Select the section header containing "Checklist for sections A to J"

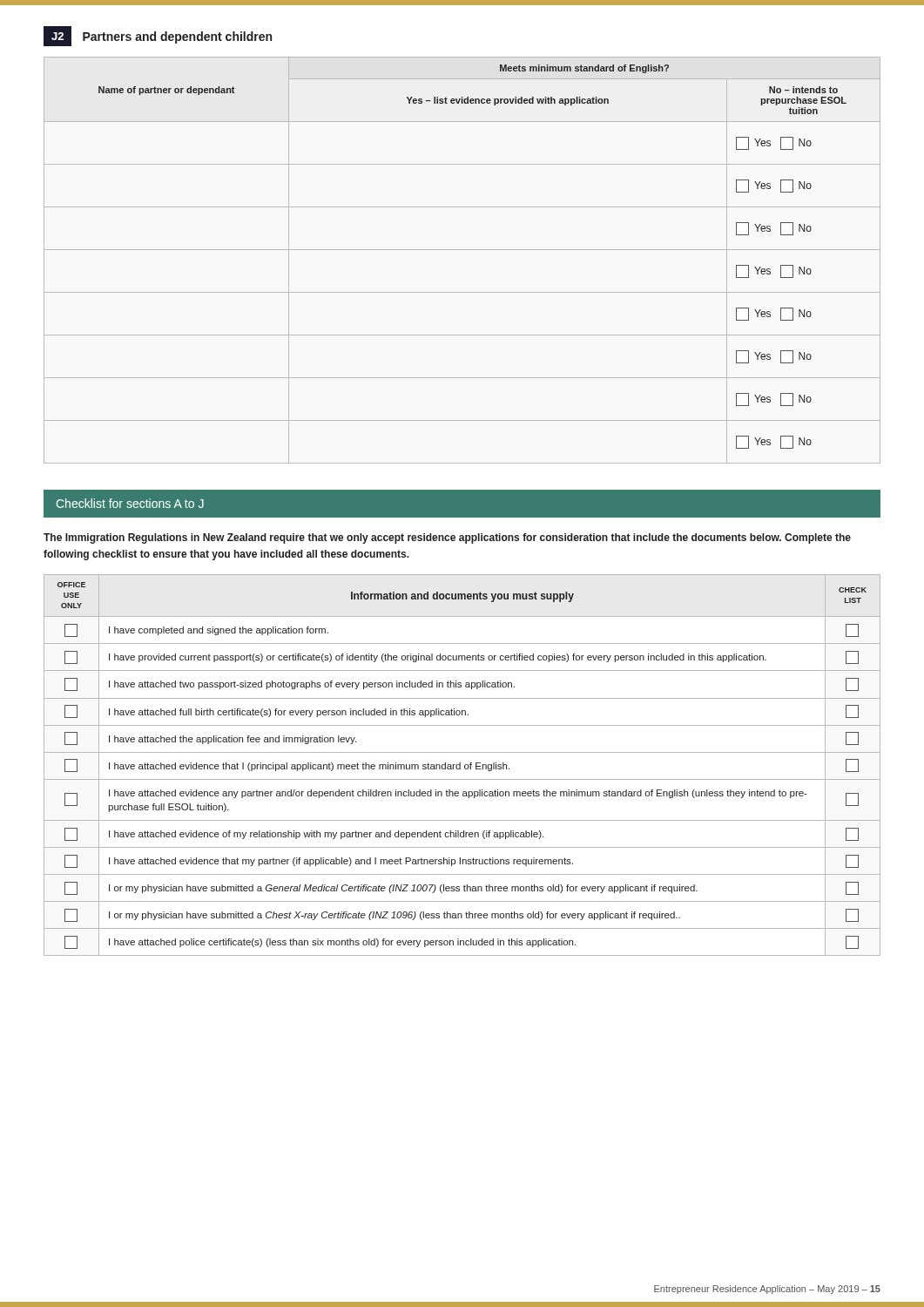coord(130,504)
